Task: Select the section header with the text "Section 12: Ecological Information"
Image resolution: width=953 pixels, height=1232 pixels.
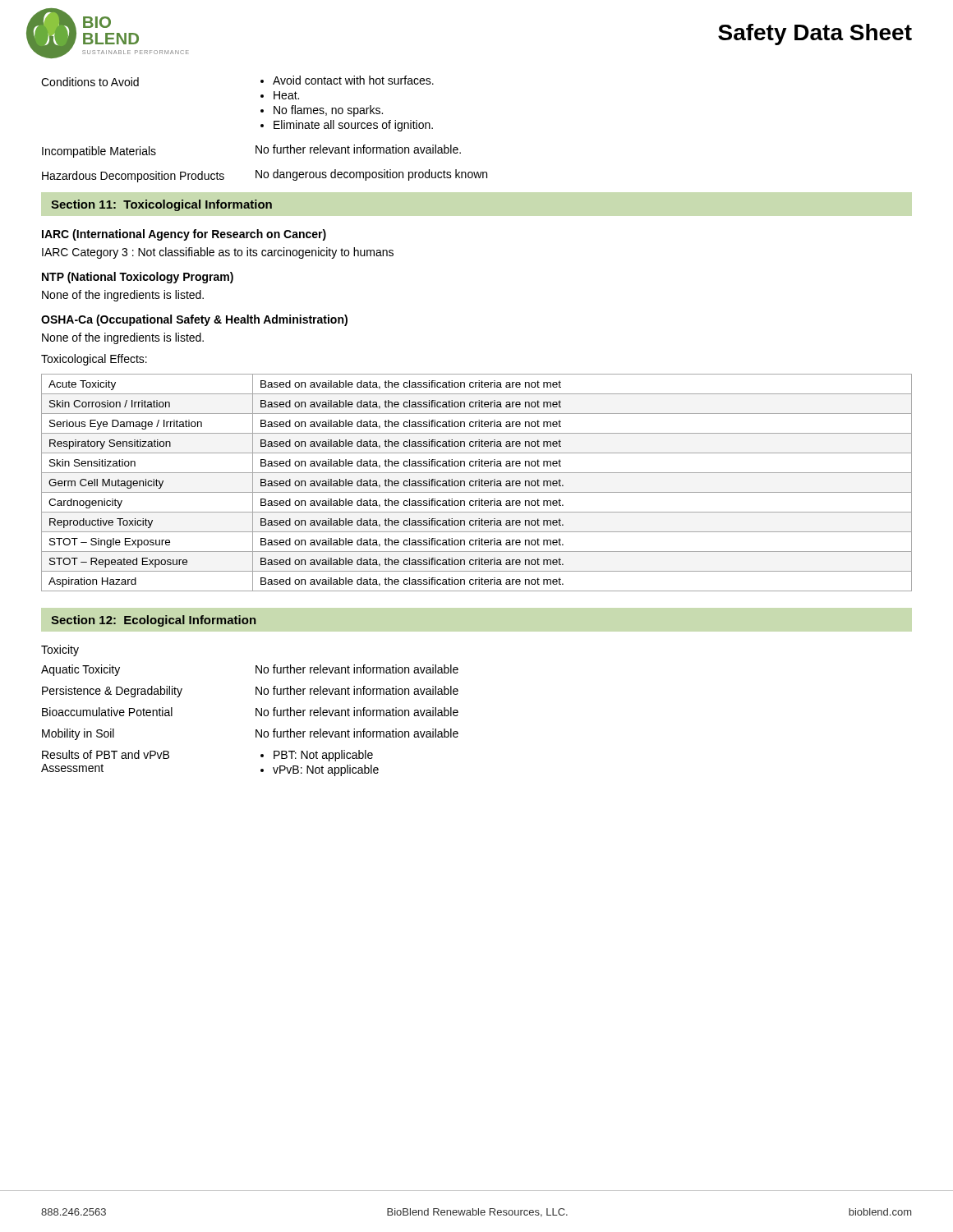Action: tap(154, 620)
